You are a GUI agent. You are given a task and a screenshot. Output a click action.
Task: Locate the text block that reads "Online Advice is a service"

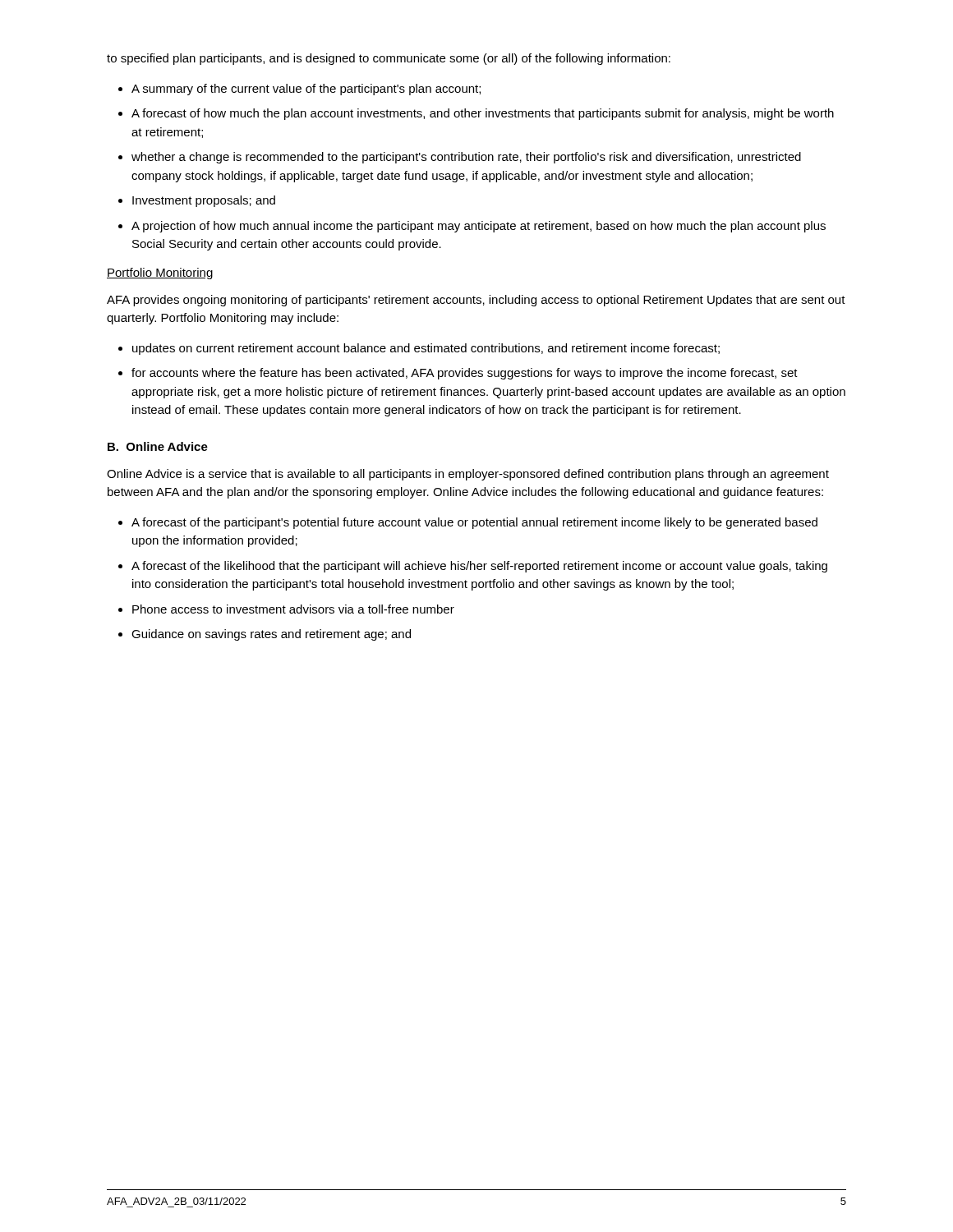[468, 482]
